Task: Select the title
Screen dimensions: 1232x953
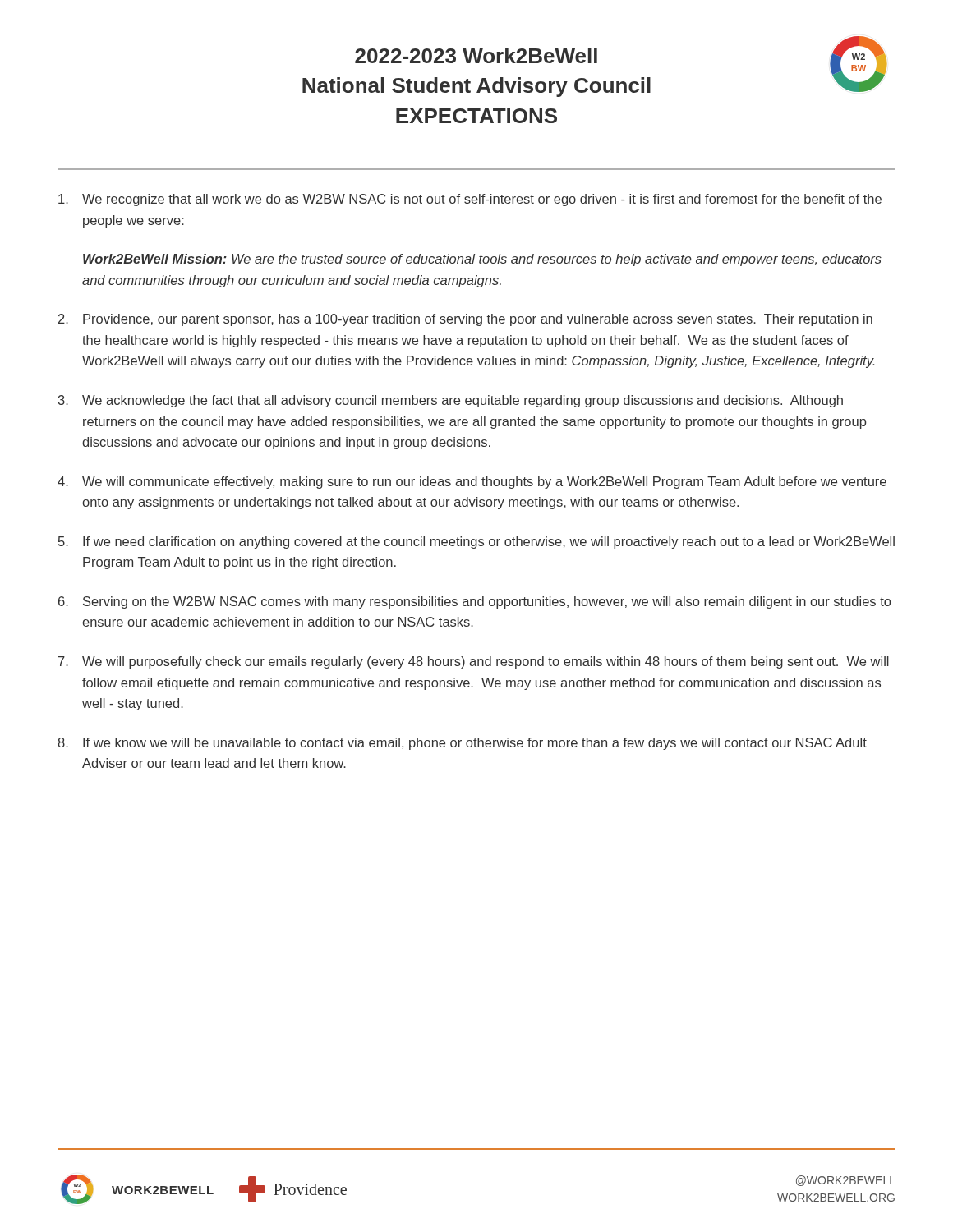Action: (x=476, y=86)
